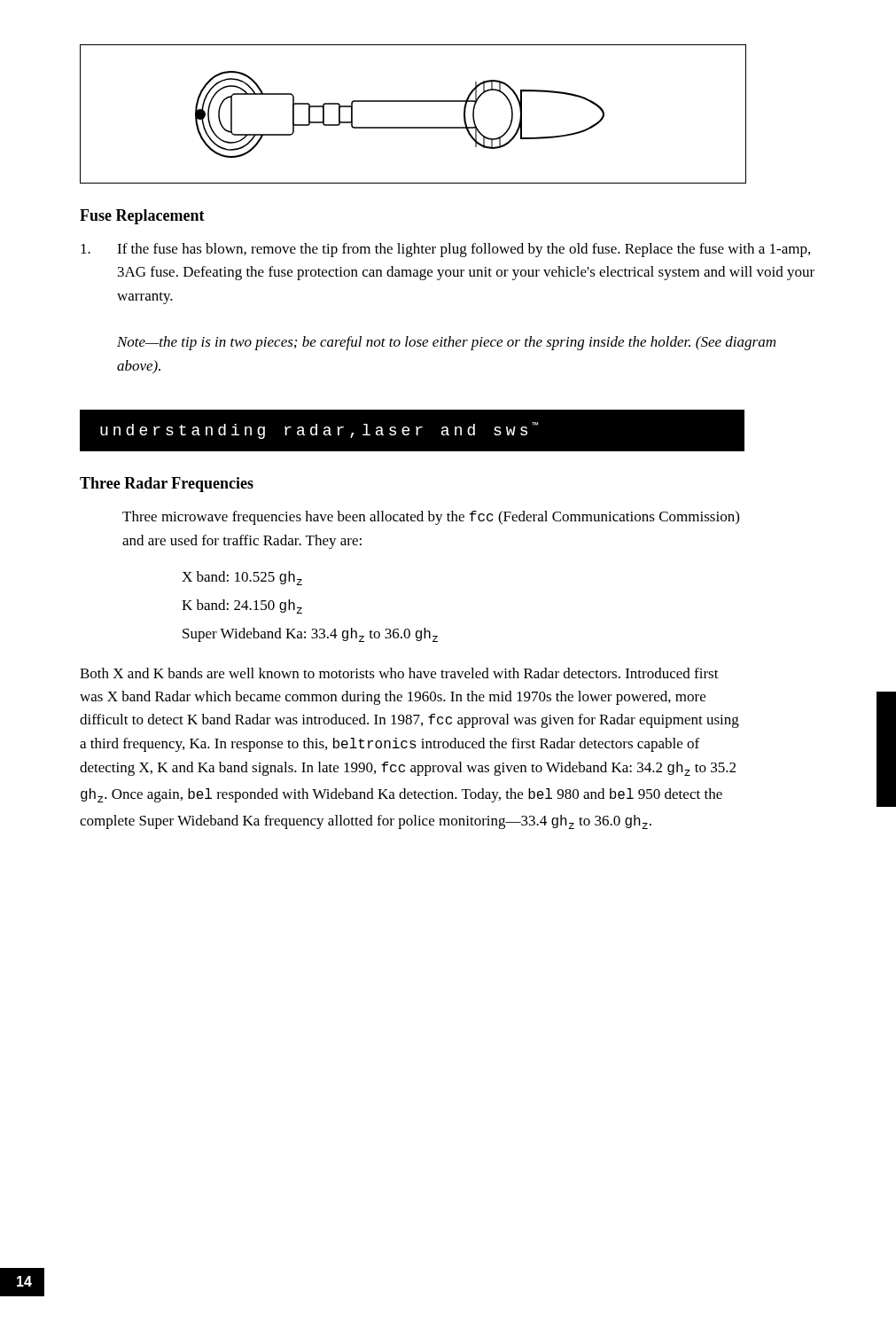
Task: Click on the text starting "Three microwave frequencies have been allocated"
Action: click(x=431, y=528)
